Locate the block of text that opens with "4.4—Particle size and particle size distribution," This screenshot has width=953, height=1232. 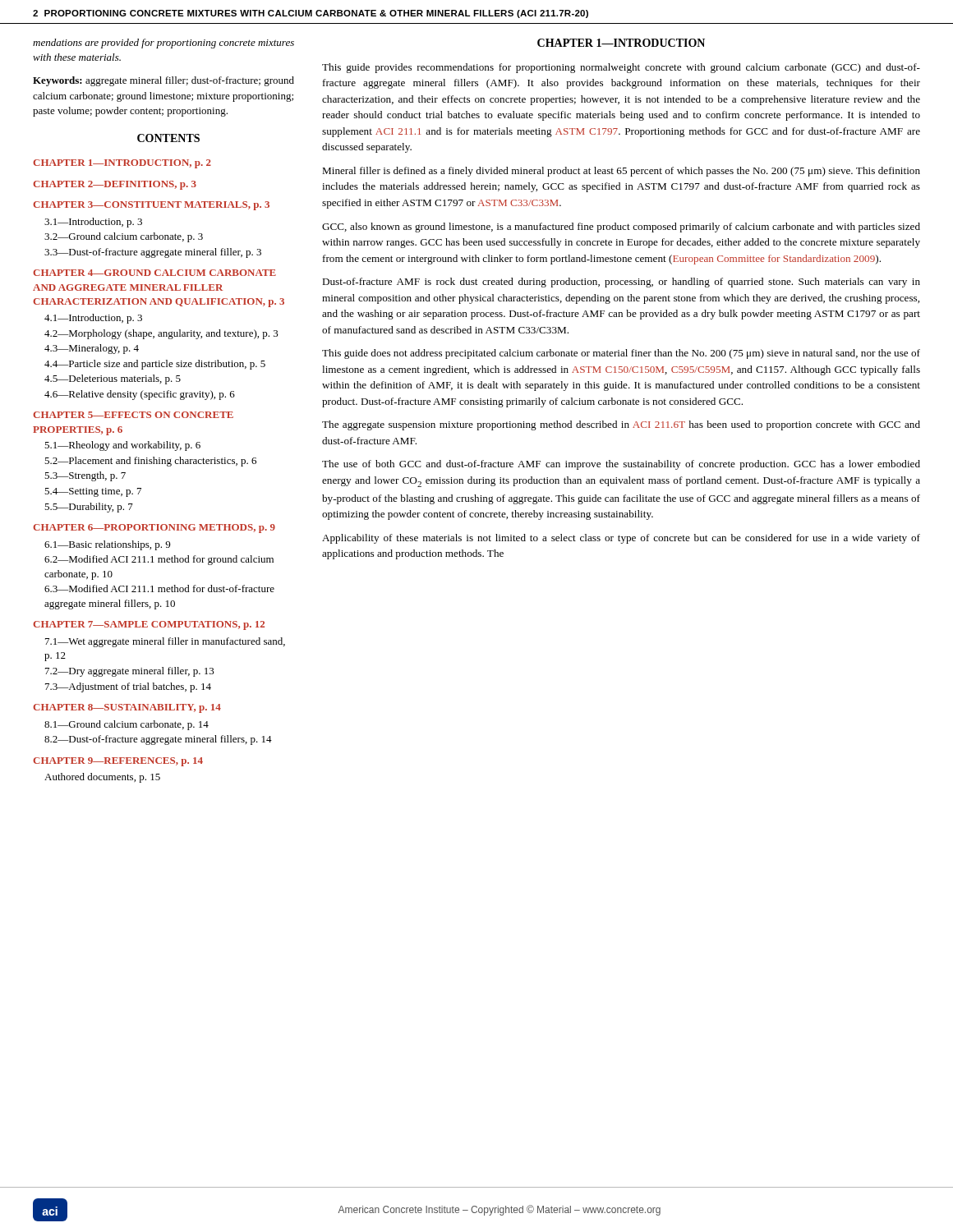(x=174, y=363)
